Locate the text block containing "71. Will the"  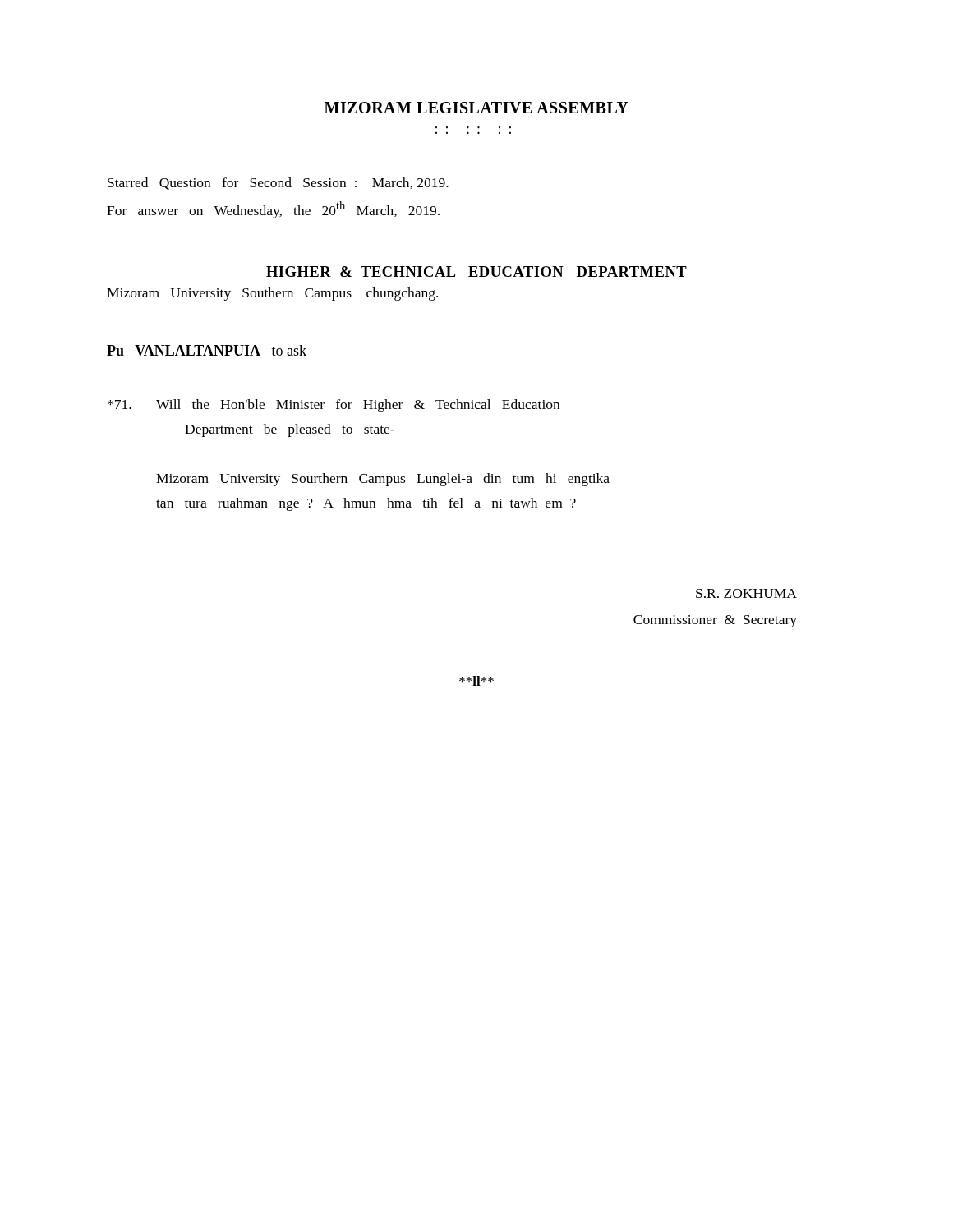334,406
